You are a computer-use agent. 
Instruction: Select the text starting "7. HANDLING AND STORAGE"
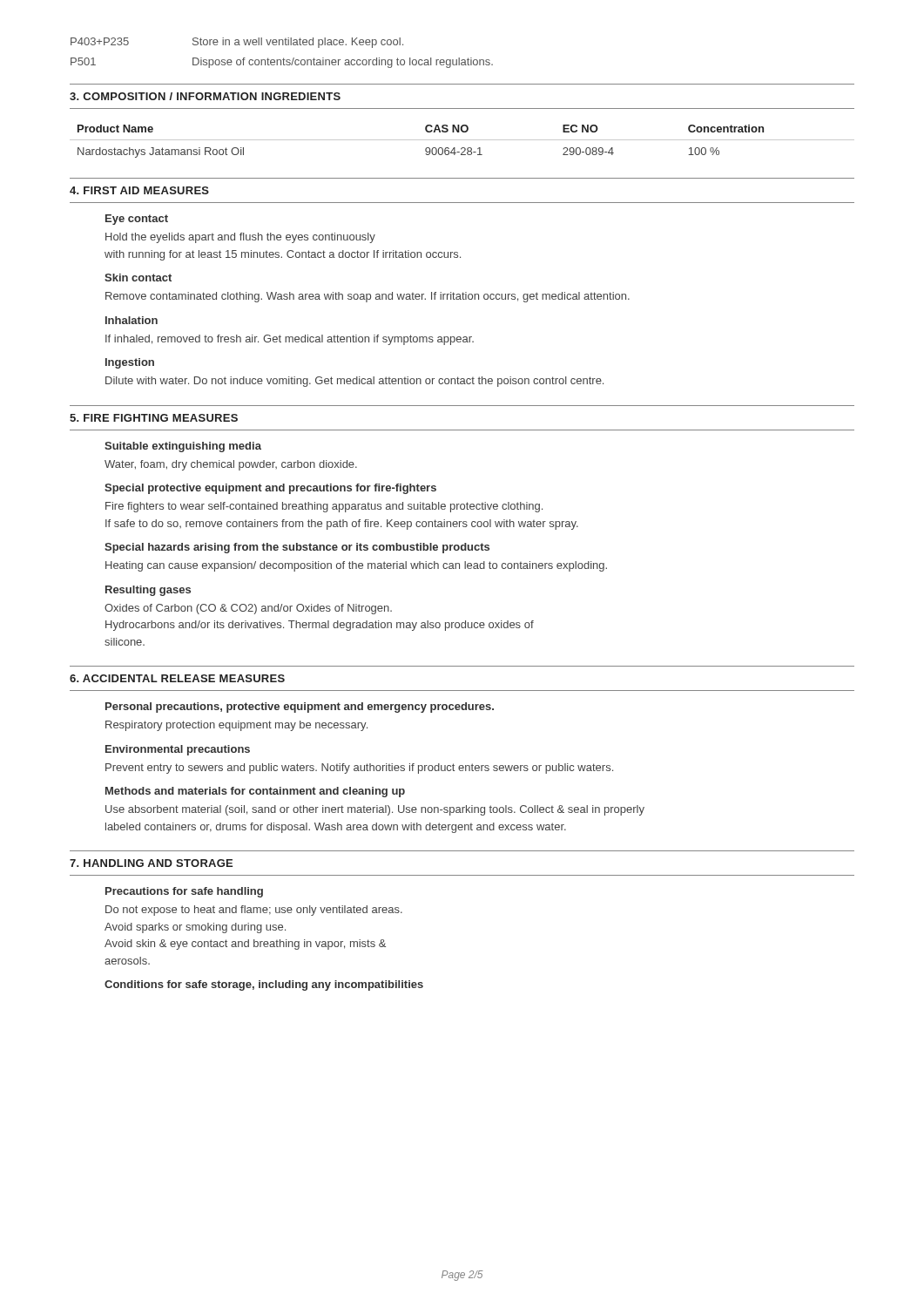(152, 863)
